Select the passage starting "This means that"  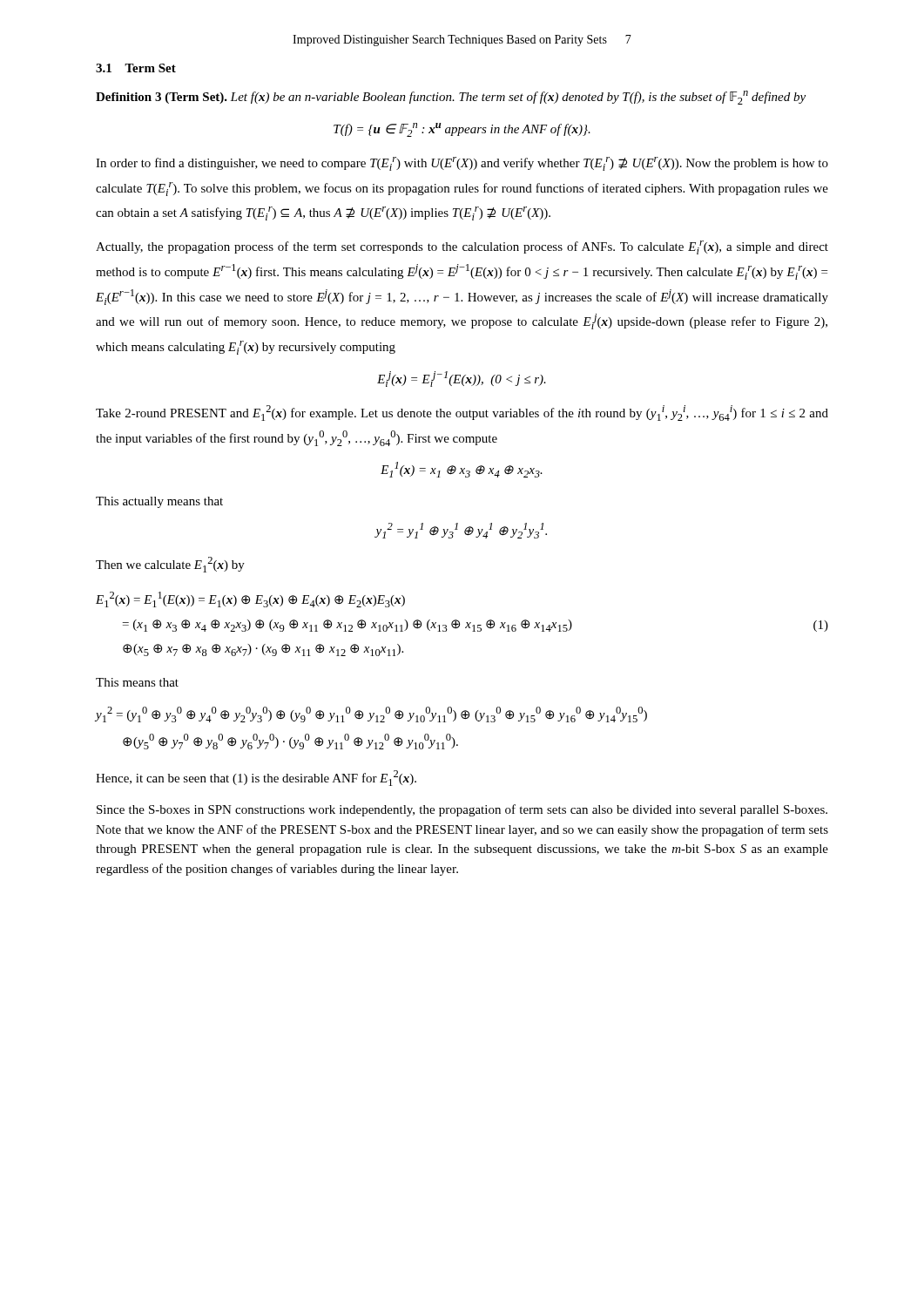point(137,682)
